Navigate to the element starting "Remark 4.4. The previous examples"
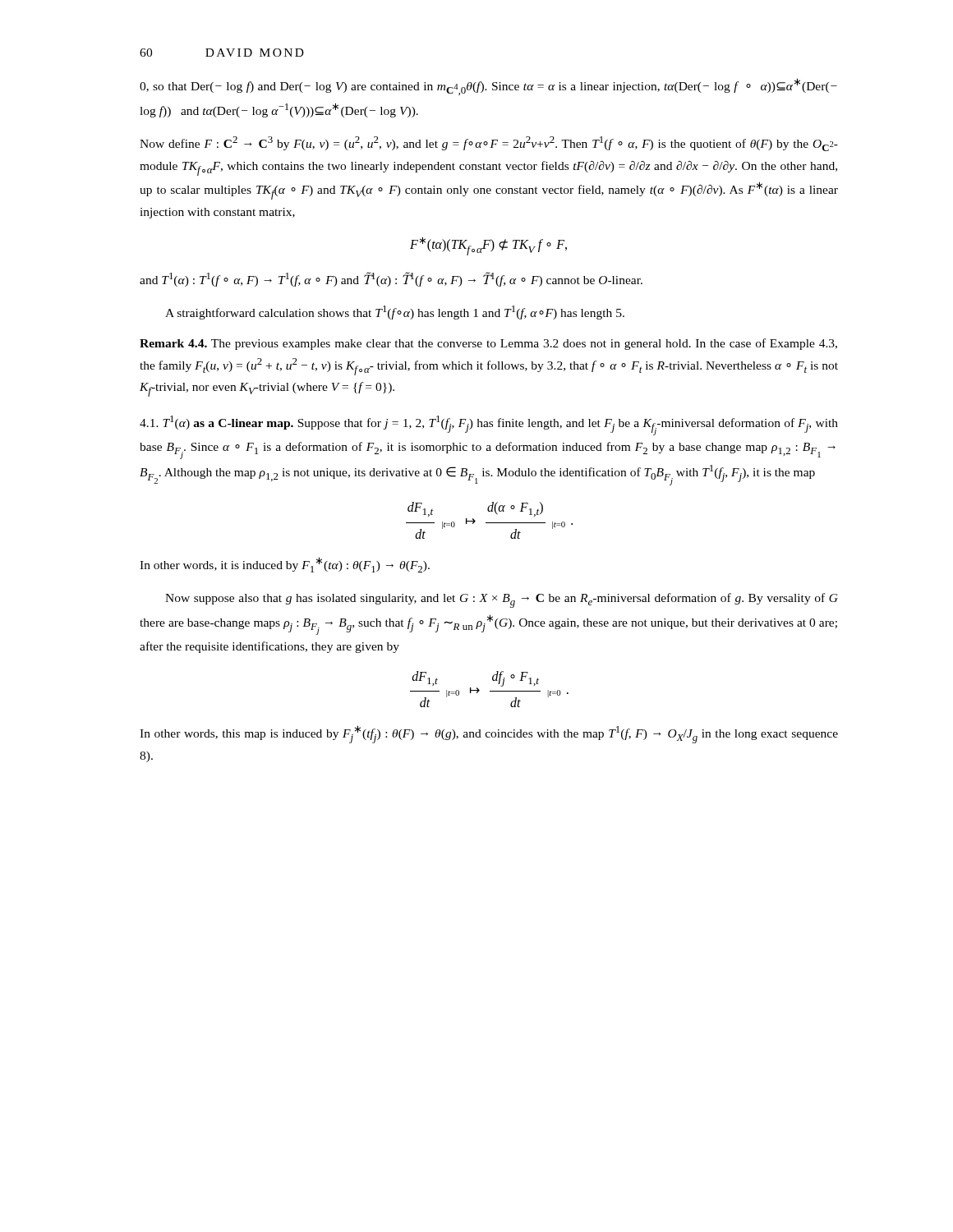 [x=489, y=367]
